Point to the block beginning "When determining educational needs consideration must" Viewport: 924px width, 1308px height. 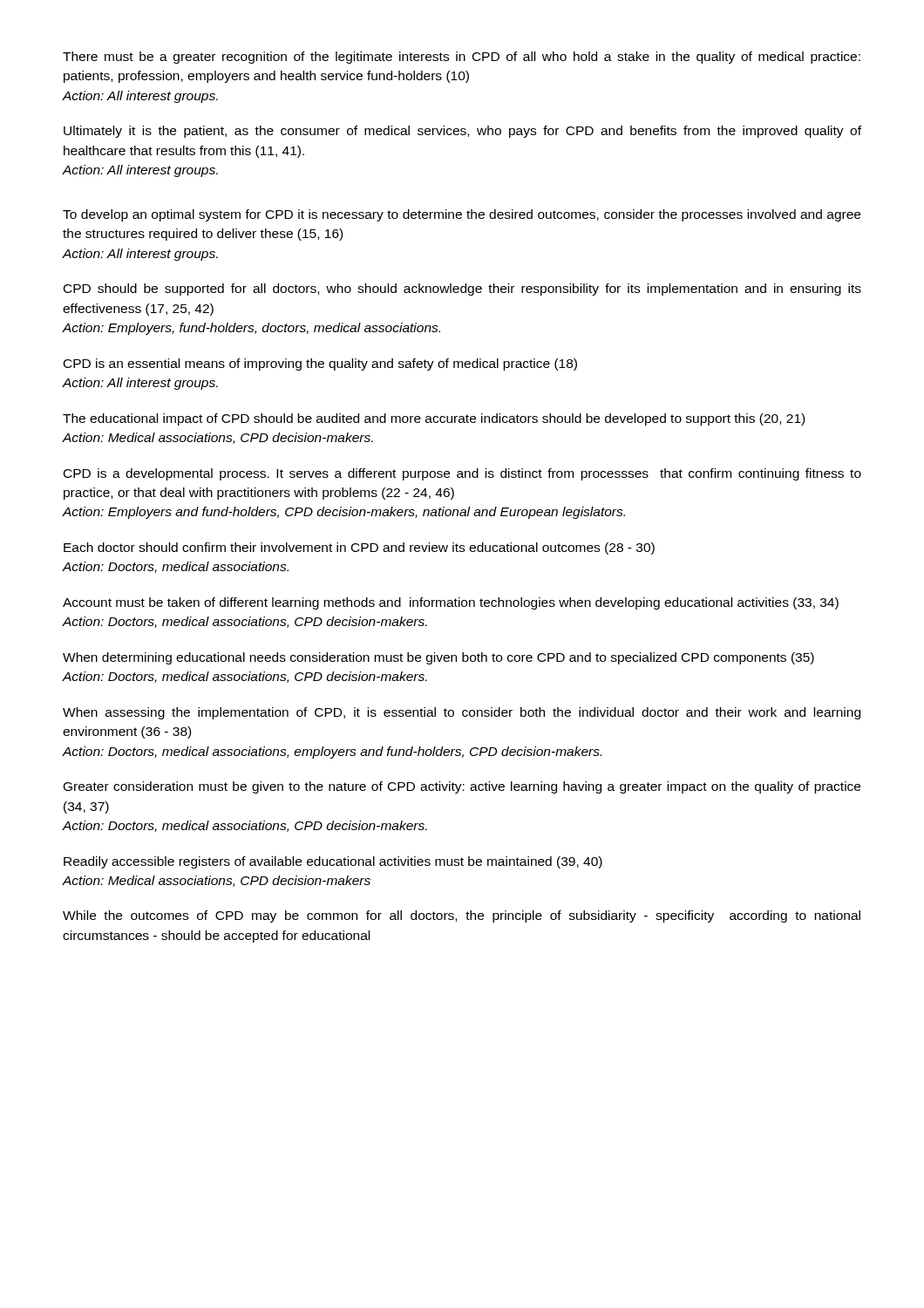click(462, 667)
